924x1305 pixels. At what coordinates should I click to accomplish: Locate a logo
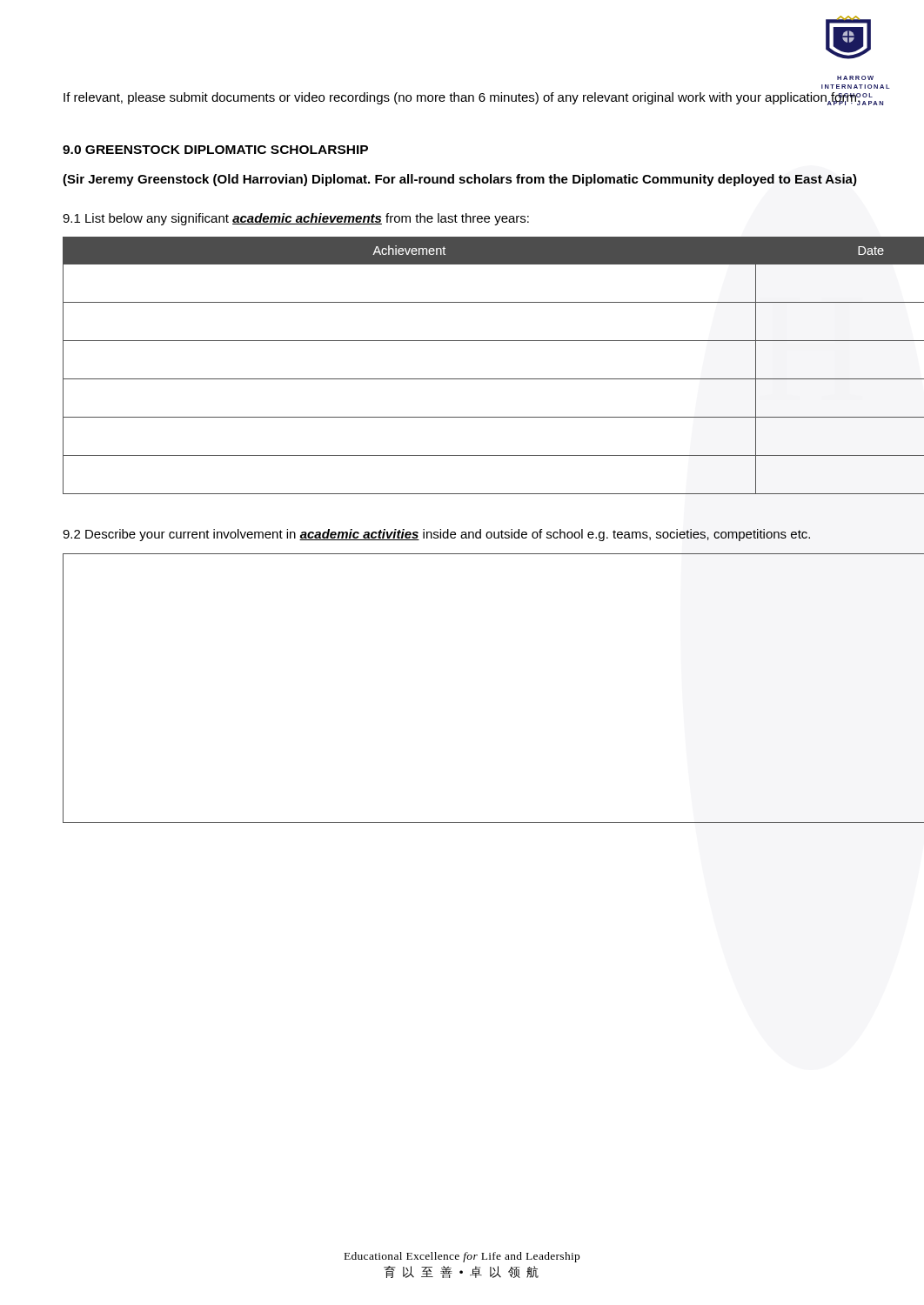coord(856,62)
